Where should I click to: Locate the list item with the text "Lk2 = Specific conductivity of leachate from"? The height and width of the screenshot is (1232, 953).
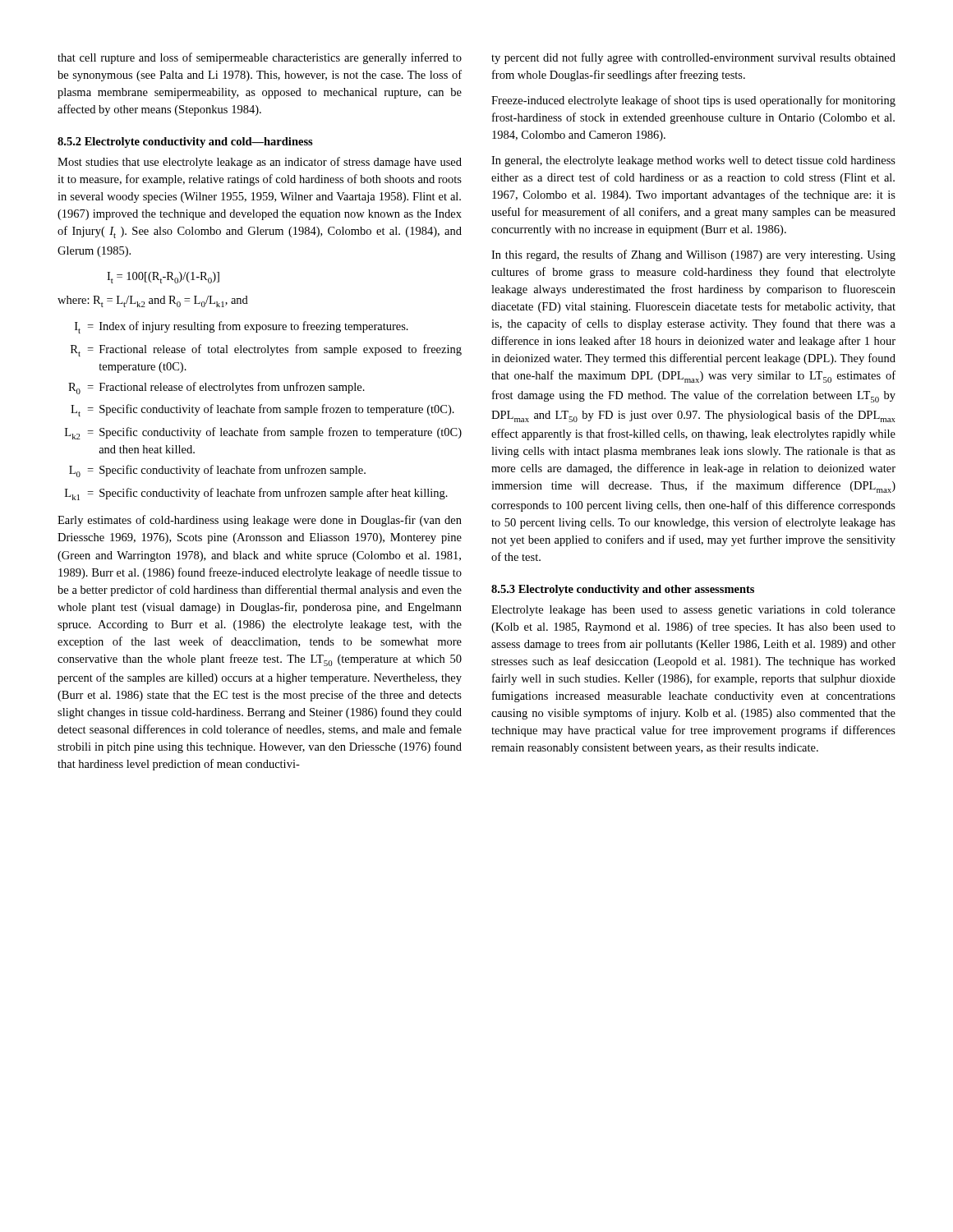tap(260, 441)
